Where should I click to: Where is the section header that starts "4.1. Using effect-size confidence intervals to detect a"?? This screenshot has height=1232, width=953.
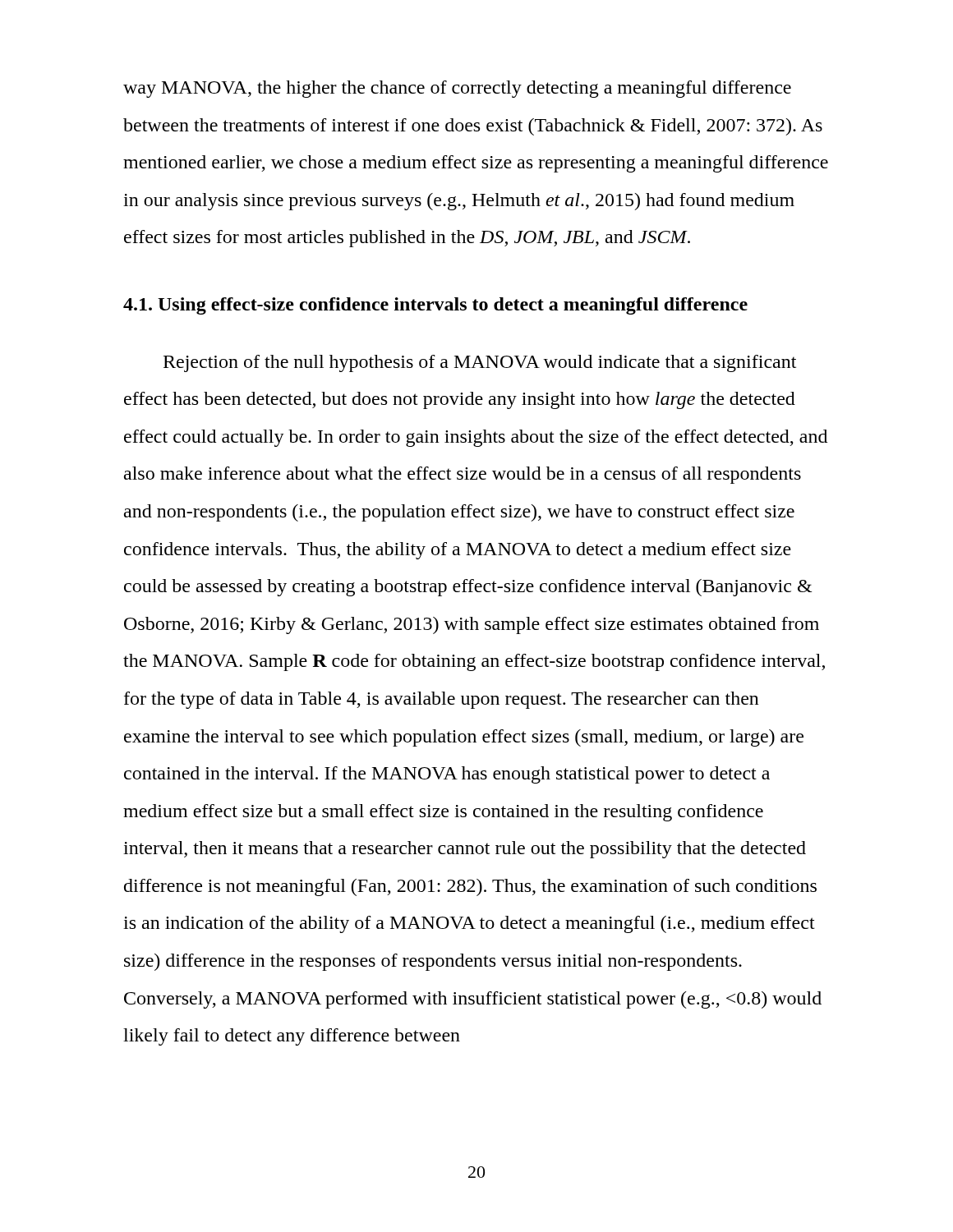coord(435,304)
